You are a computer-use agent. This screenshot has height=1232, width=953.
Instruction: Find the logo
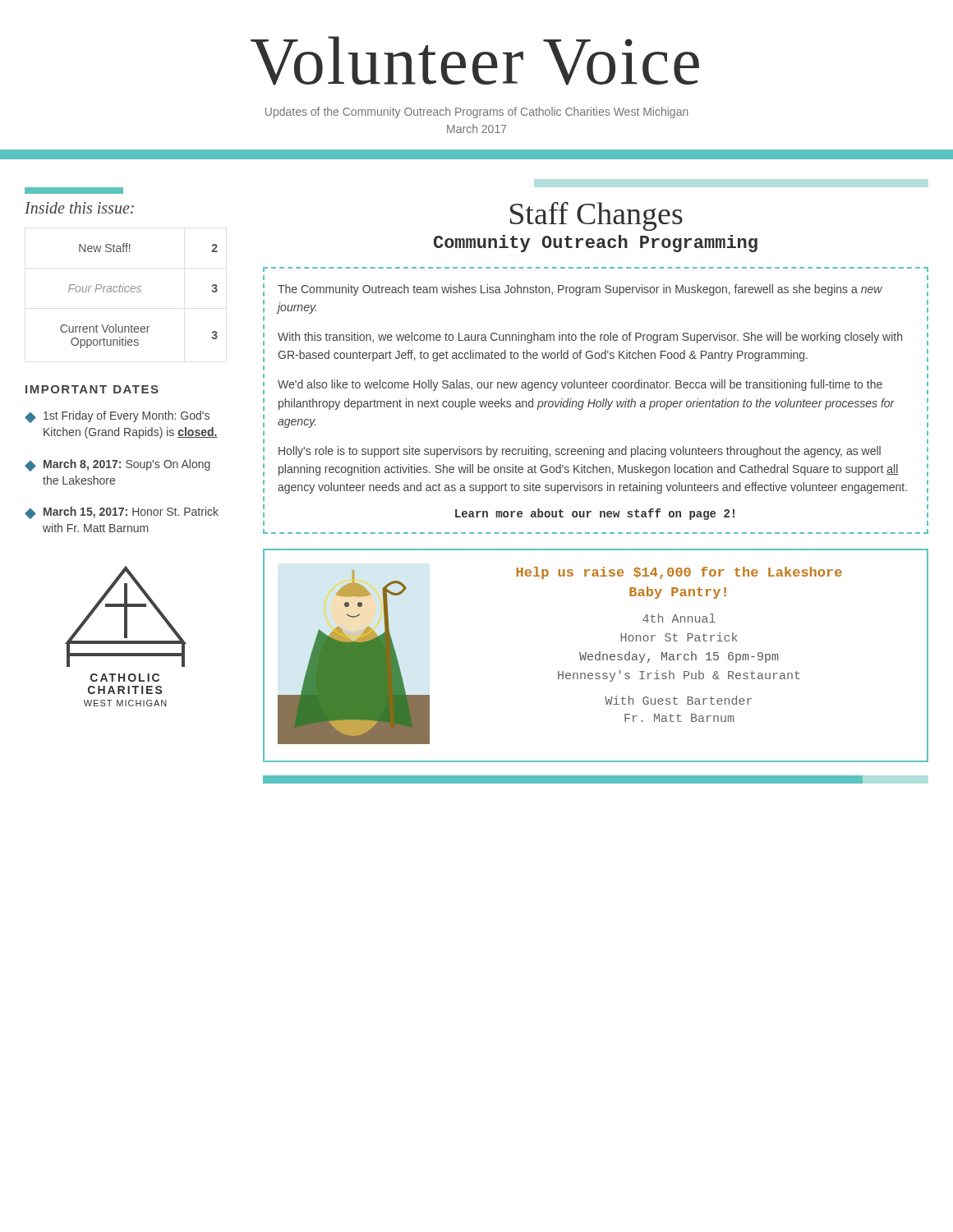point(126,636)
